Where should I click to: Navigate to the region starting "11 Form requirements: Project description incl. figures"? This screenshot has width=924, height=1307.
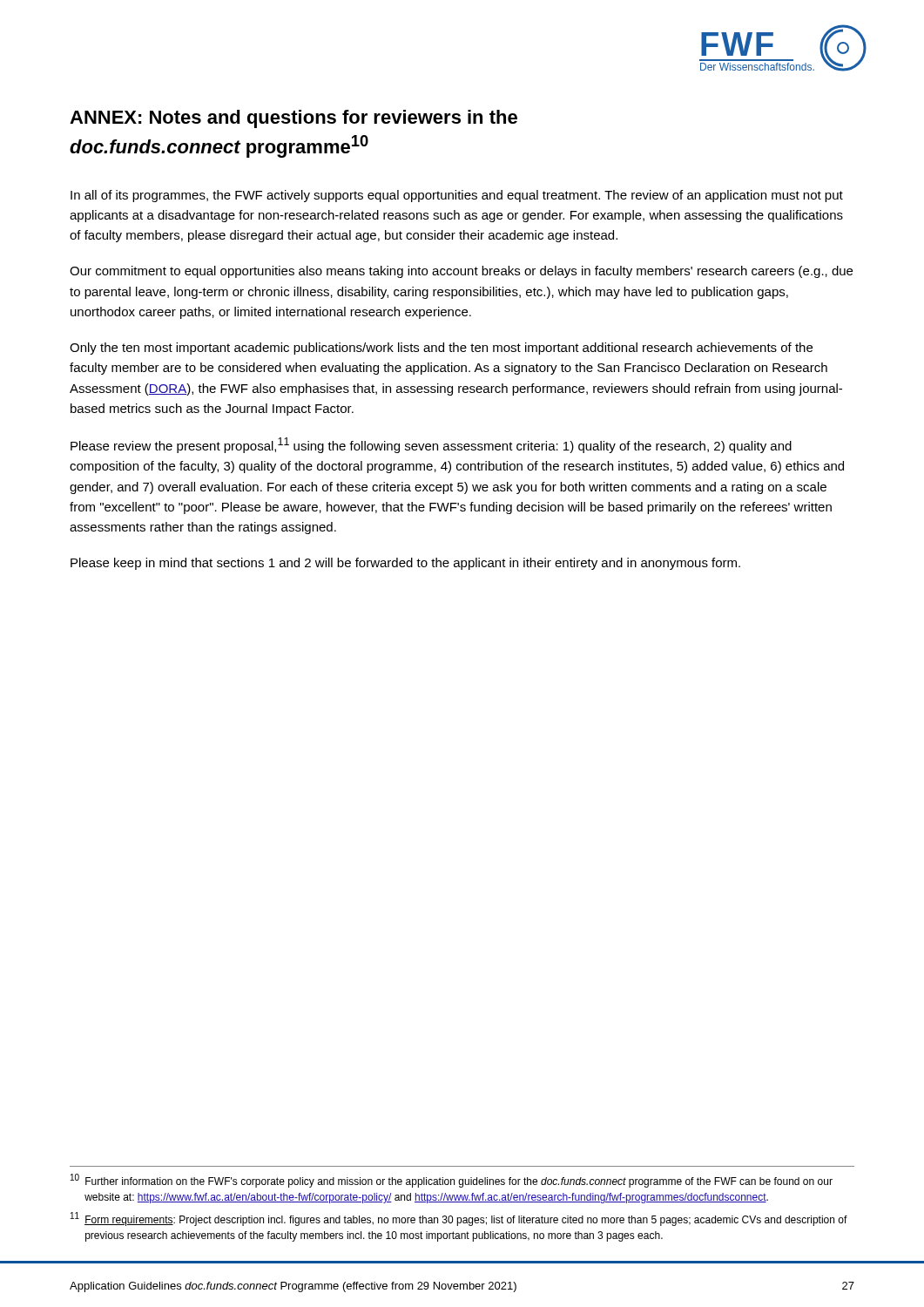pos(462,1228)
